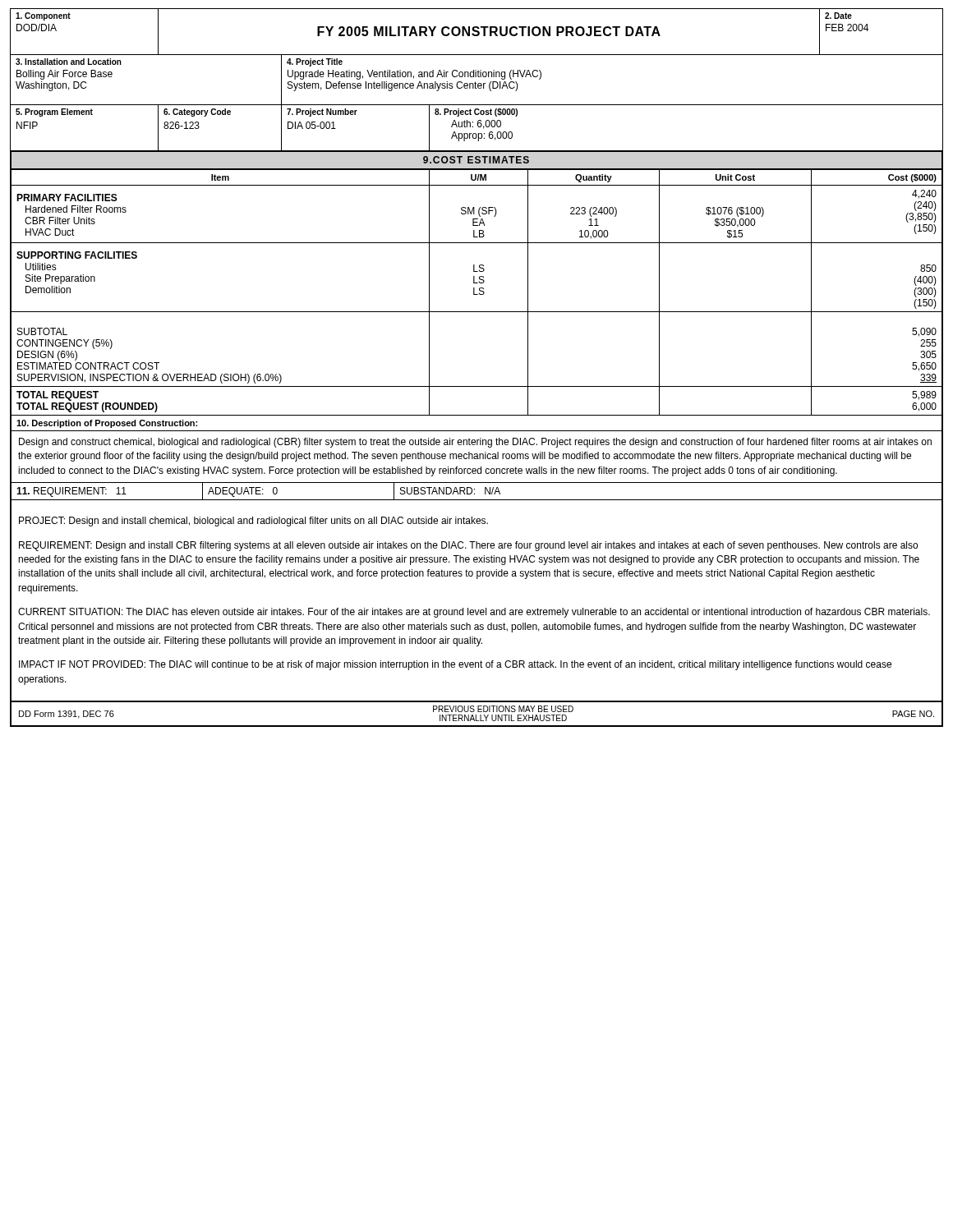
Task: Navigate to the element starting "Design and construct chemical, biological and"
Action: pyautogui.click(x=475, y=456)
